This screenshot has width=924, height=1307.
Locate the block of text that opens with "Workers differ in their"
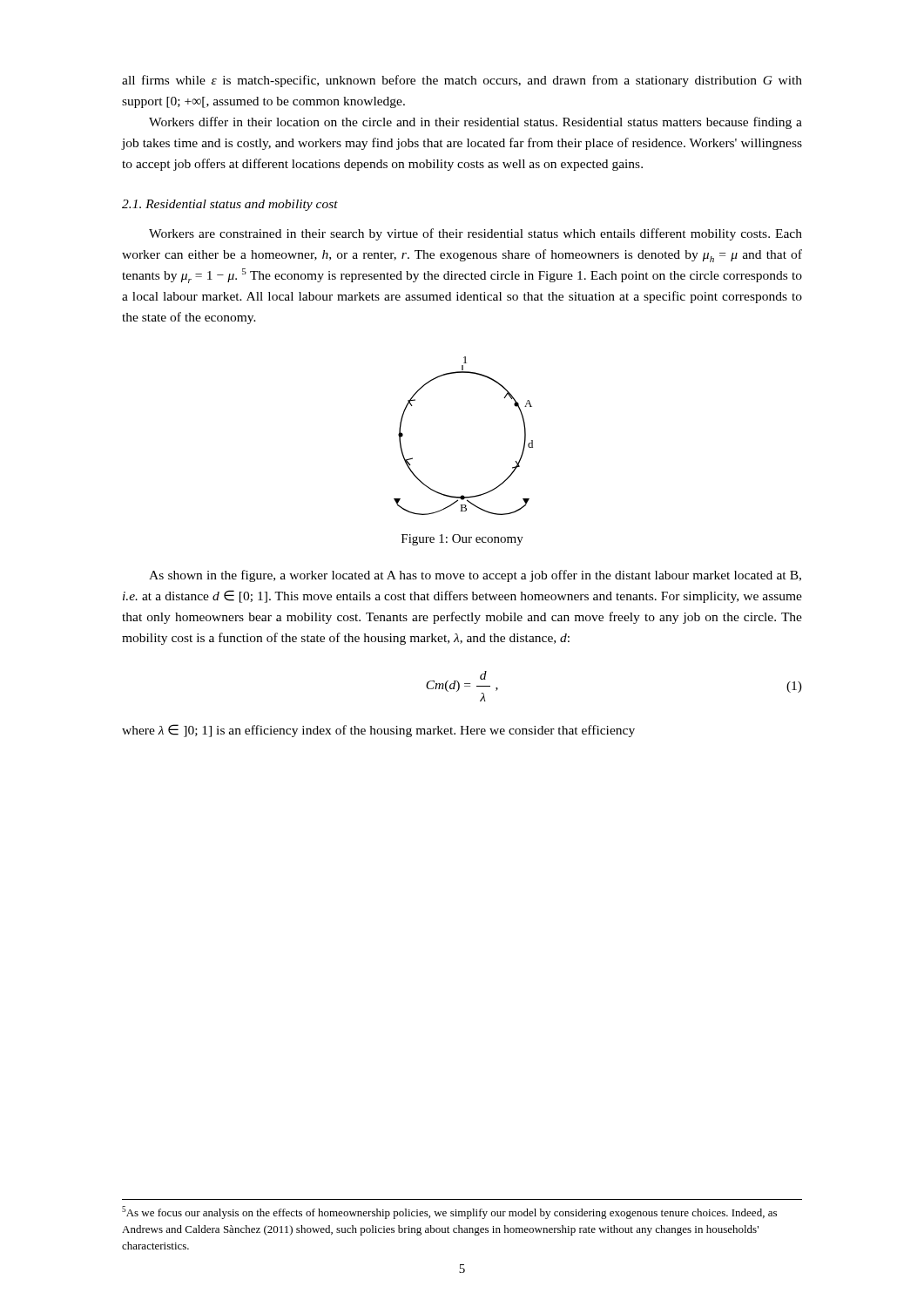click(462, 143)
